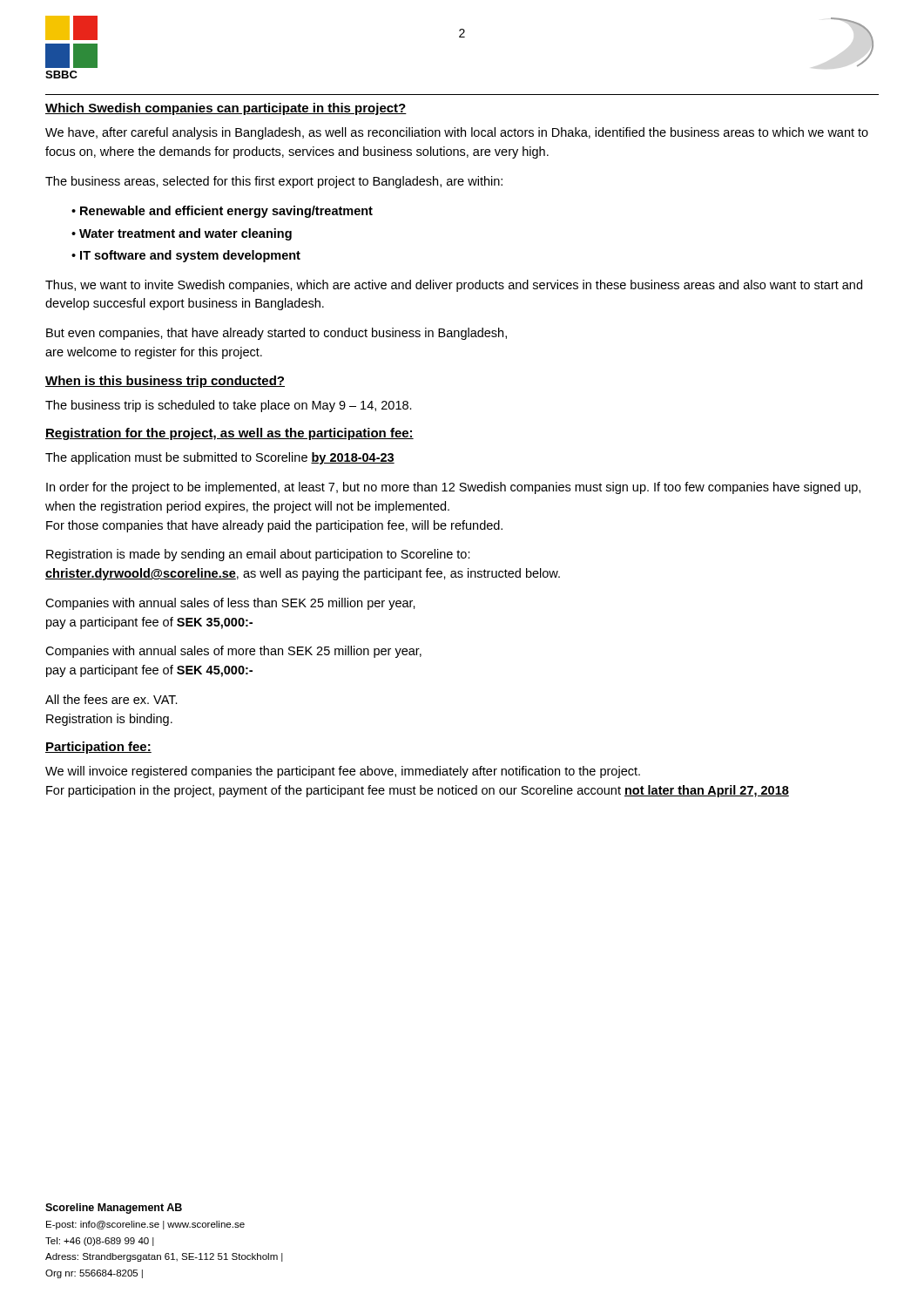
Task: Click the passage that begins "• IT software"
Action: click(x=186, y=255)
